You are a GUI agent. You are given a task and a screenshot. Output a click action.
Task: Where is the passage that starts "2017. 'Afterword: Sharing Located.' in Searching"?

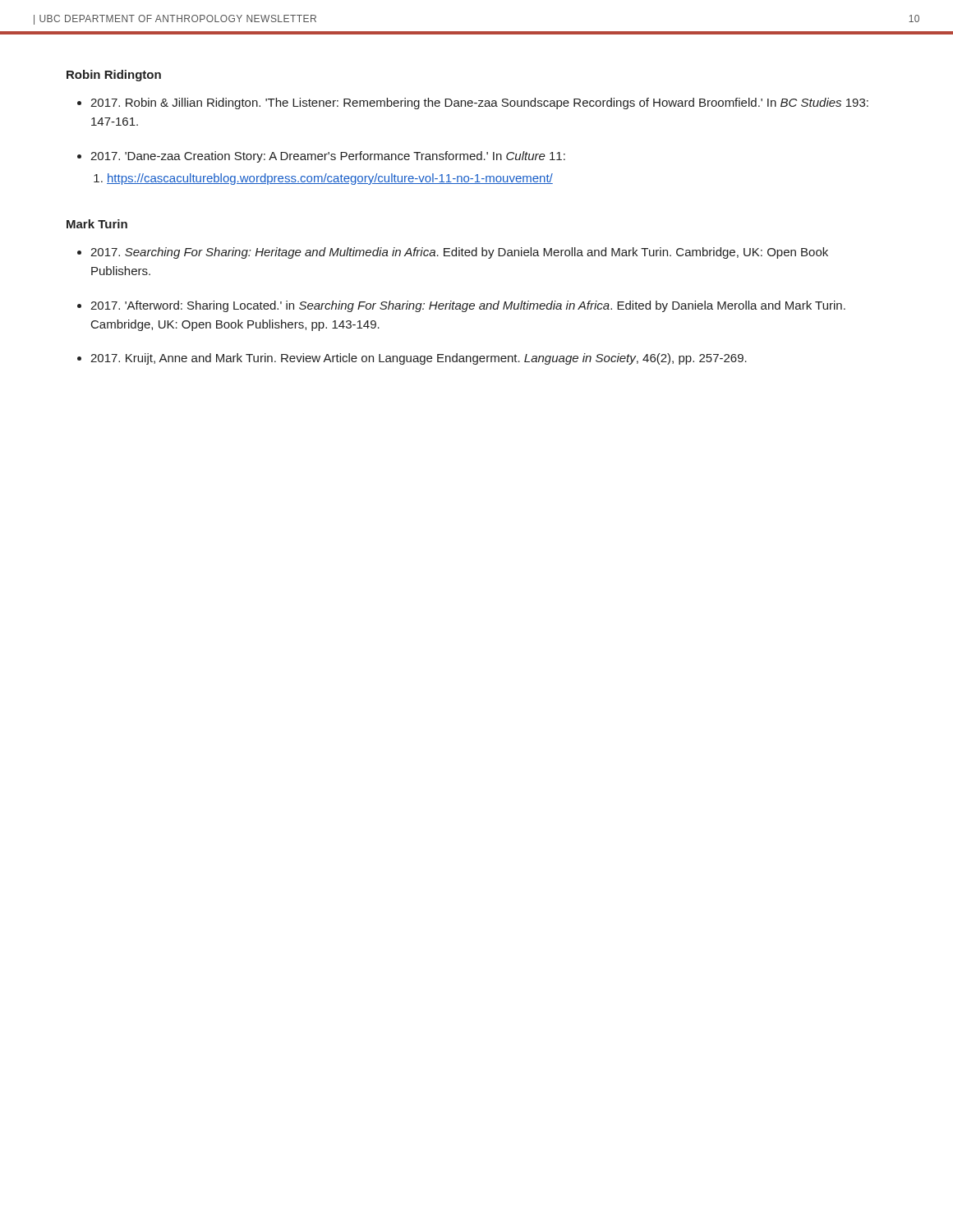(x=468, y=314)
